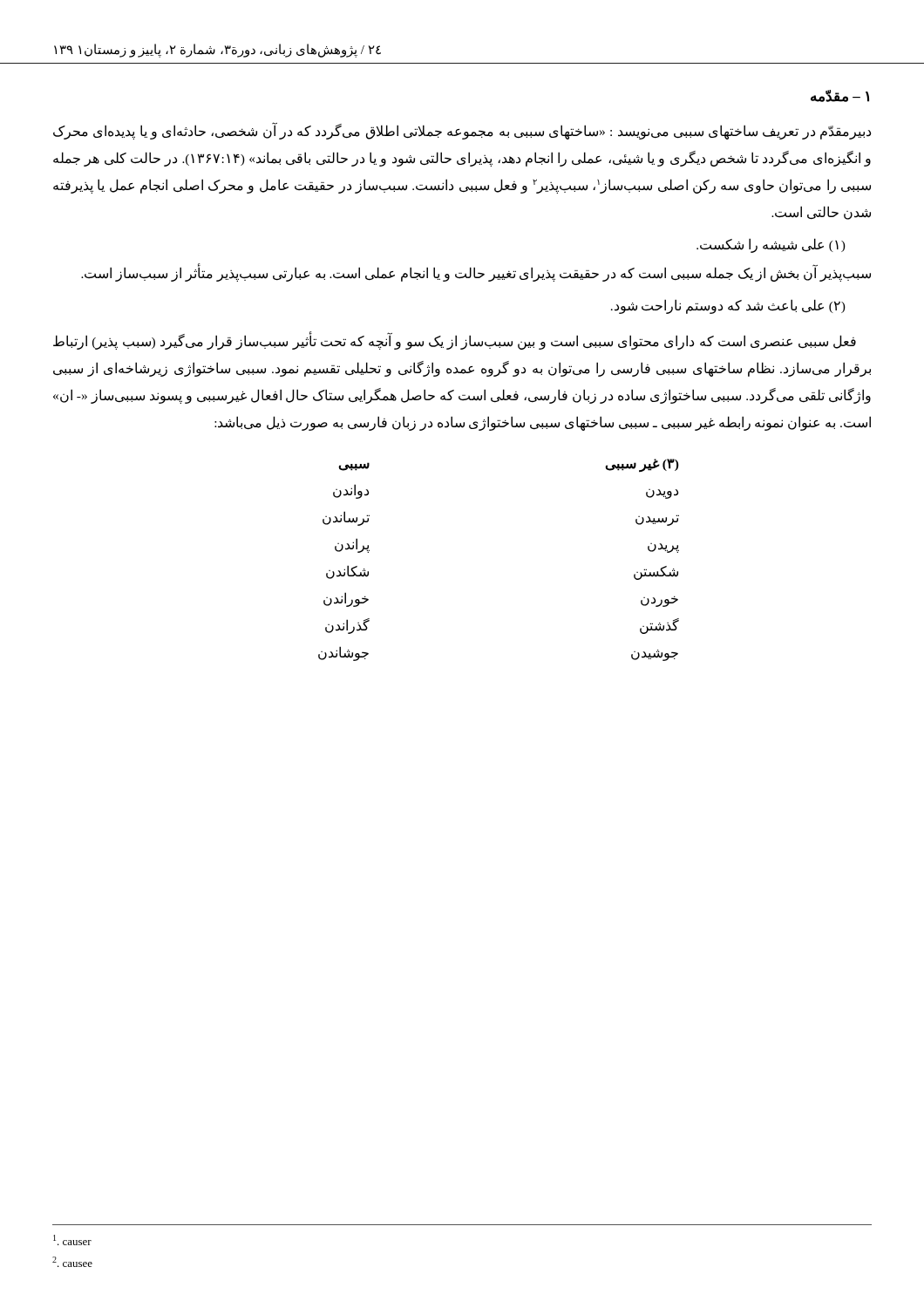Click on the element starting "(۲) علی باعث شد که دوستم ناراحت شود."
The image size is (924, 1308).
[x=728, y=306]
